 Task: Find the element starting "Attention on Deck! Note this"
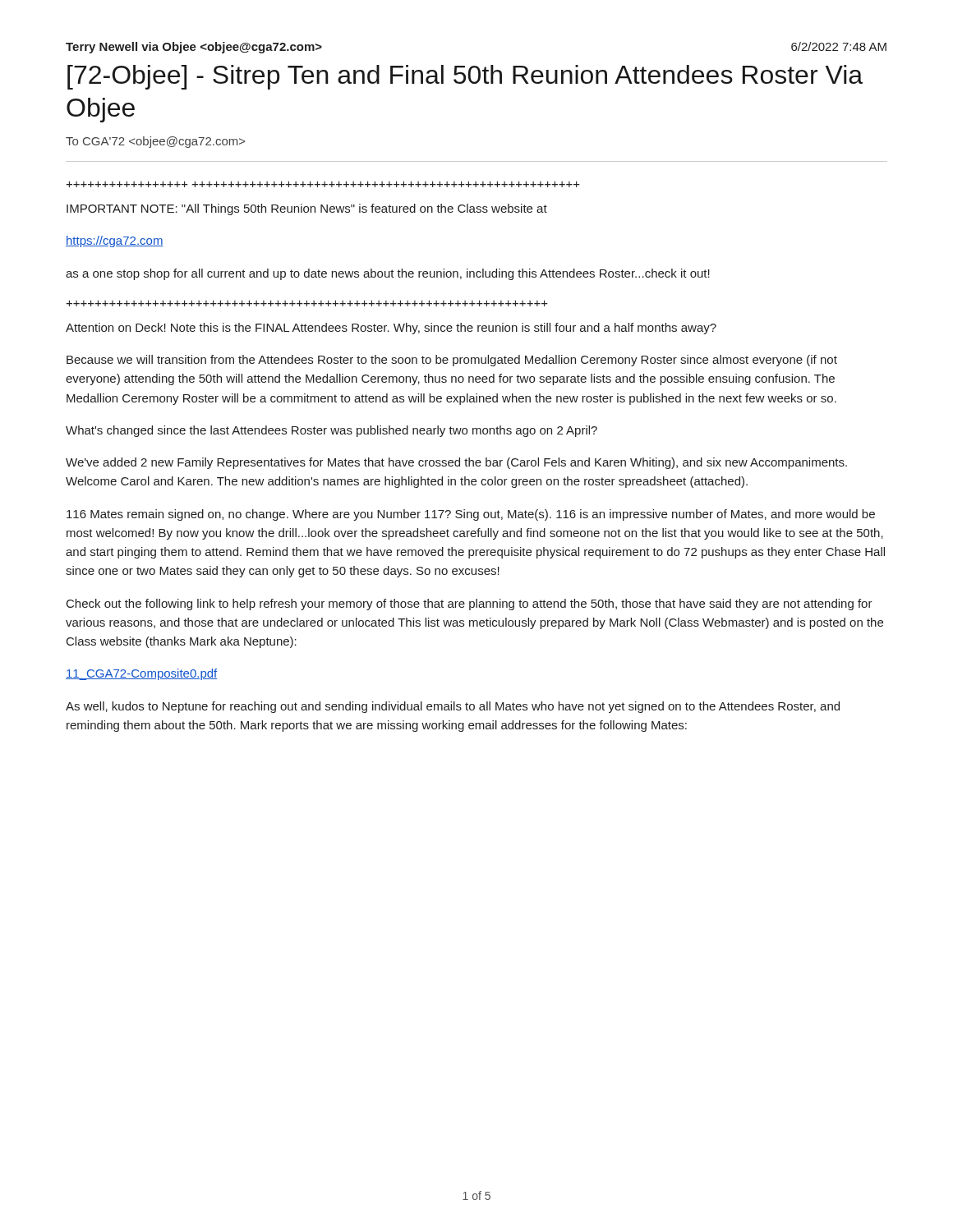[391, 327]
